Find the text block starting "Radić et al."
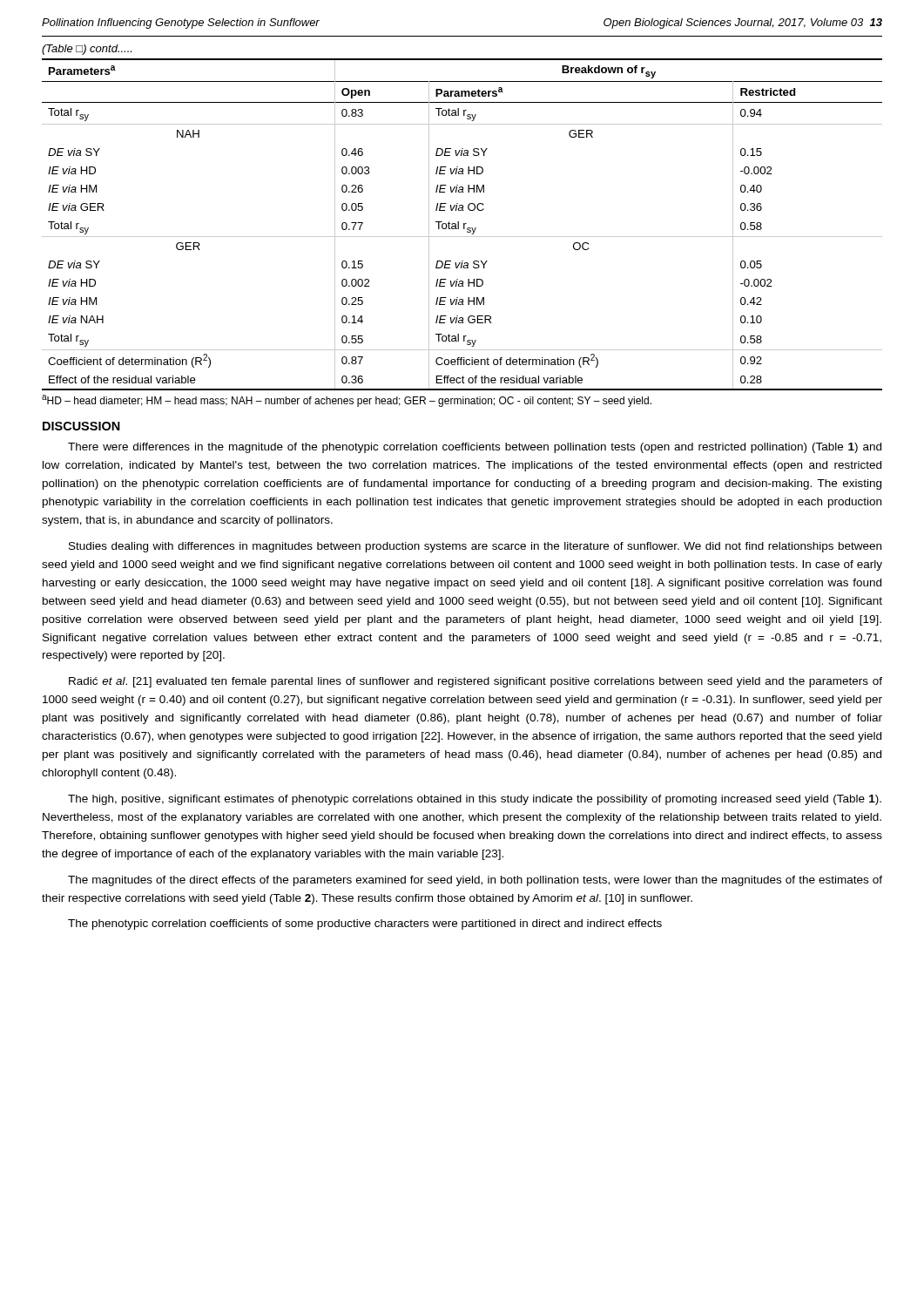The image size is (924, 1307). coord(462,727)
